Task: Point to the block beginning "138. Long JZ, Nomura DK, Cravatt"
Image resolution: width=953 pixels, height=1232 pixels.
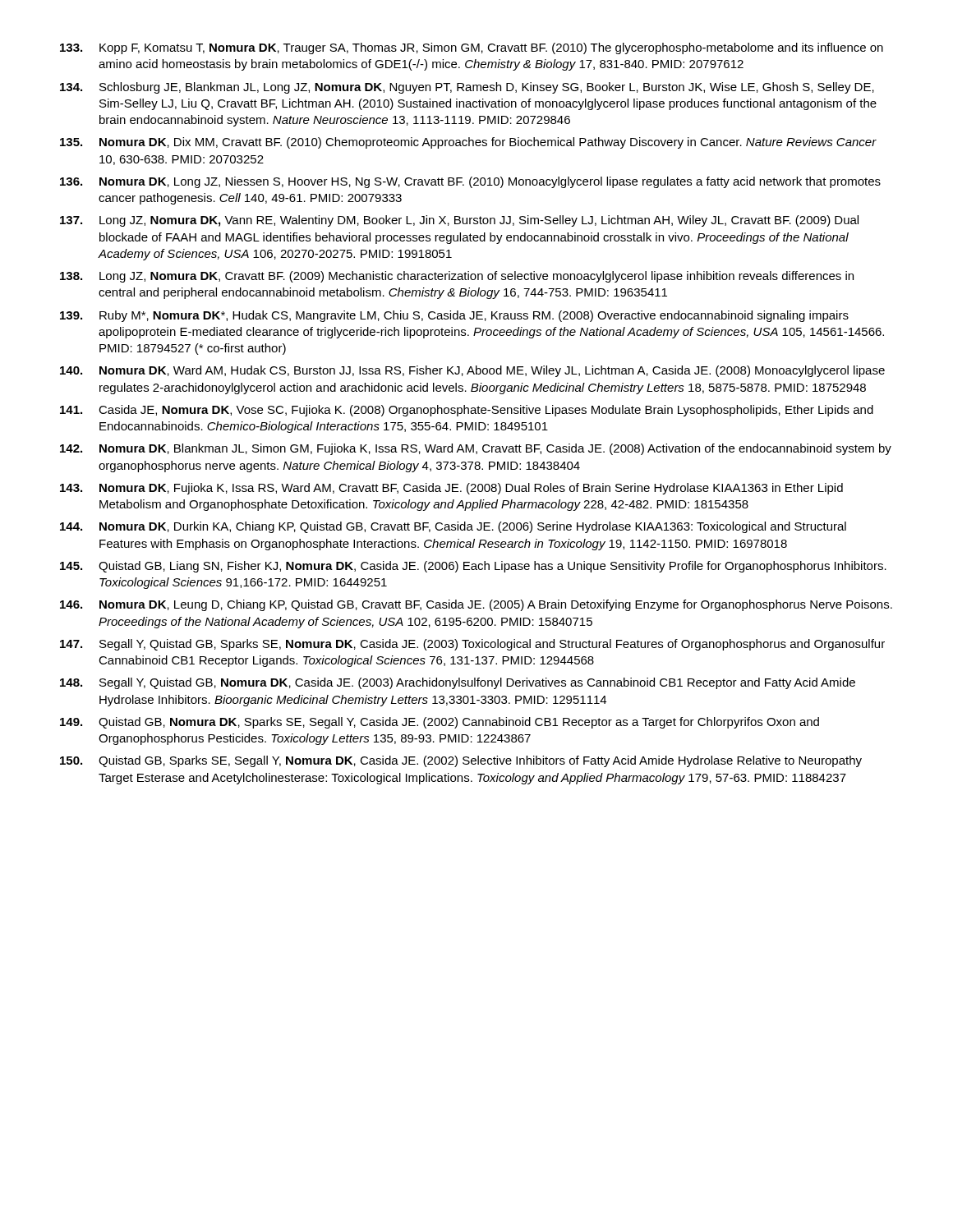Action: 476,284
